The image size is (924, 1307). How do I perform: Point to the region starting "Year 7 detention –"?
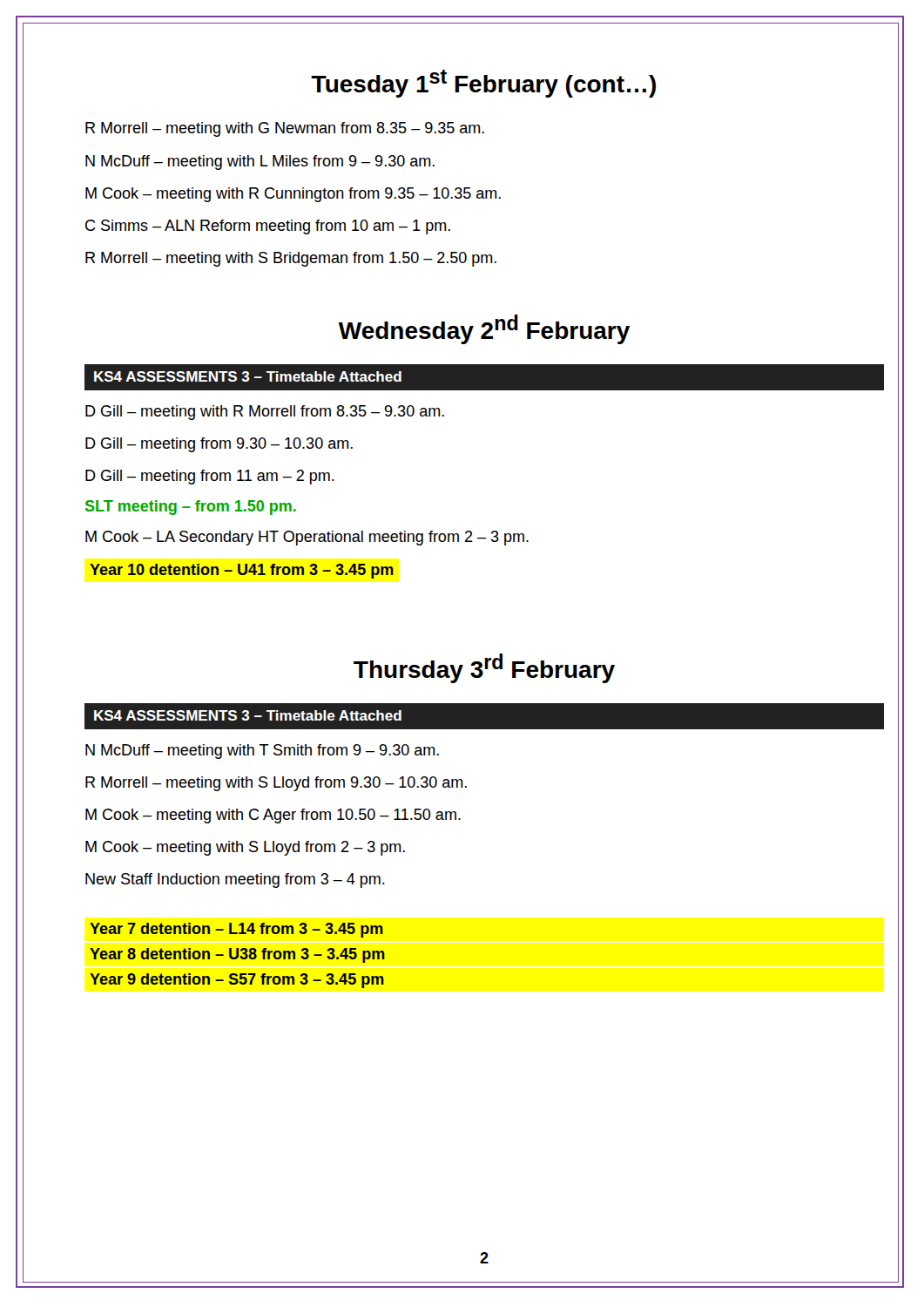tap(236, 930)
